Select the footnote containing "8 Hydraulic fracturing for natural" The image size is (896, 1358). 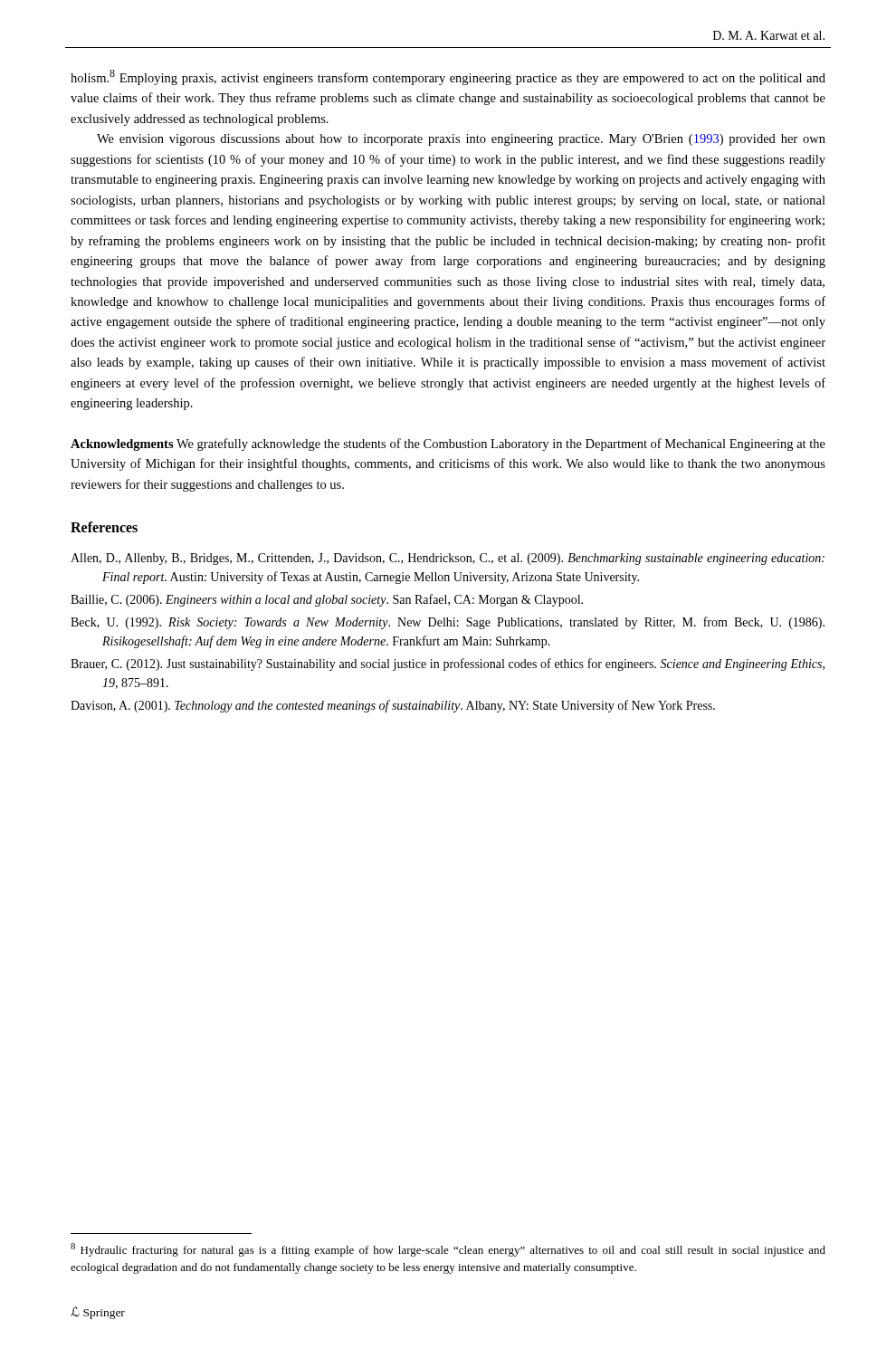pos(448,1257)
